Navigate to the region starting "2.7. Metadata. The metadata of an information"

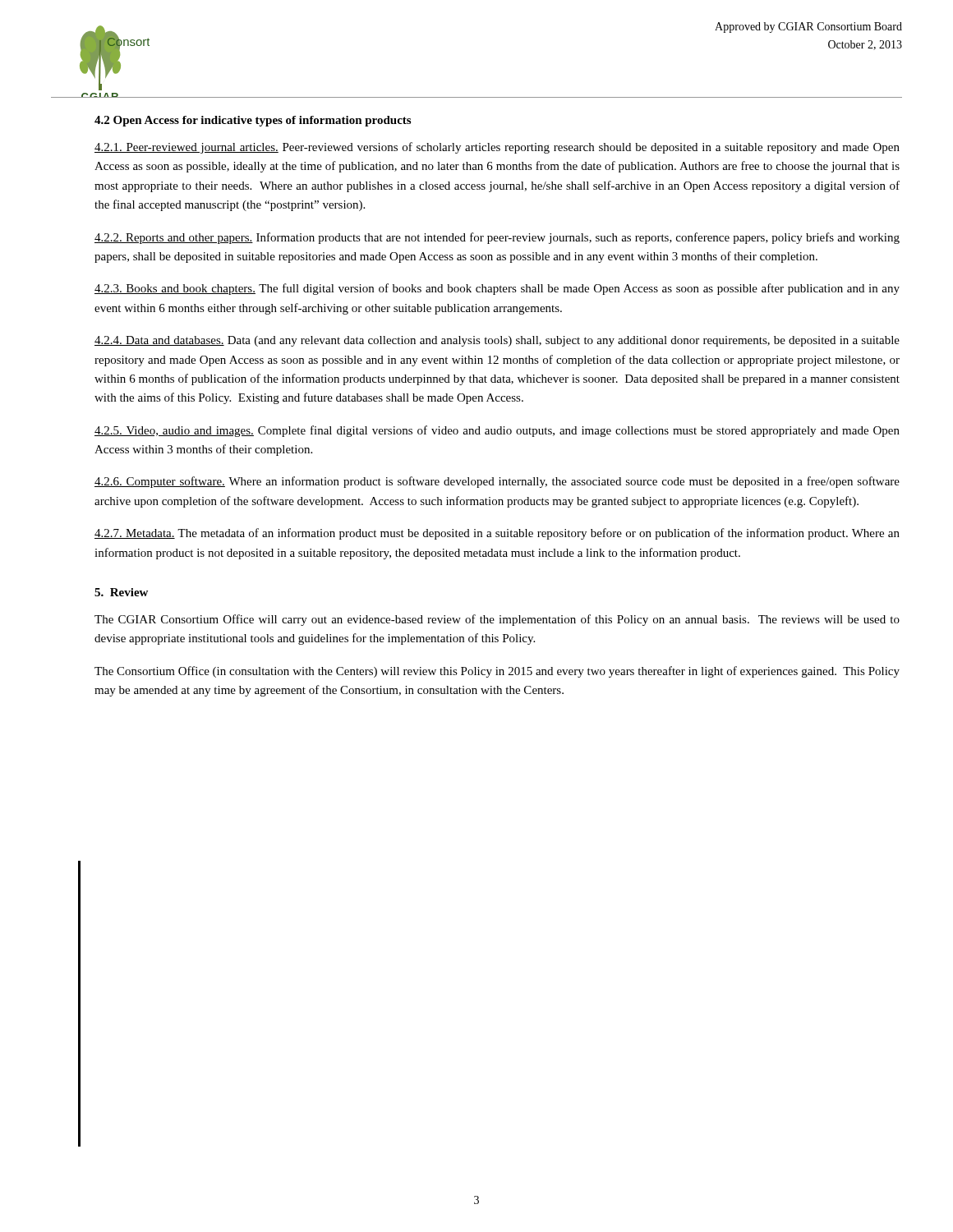click(x=497, y=543)
